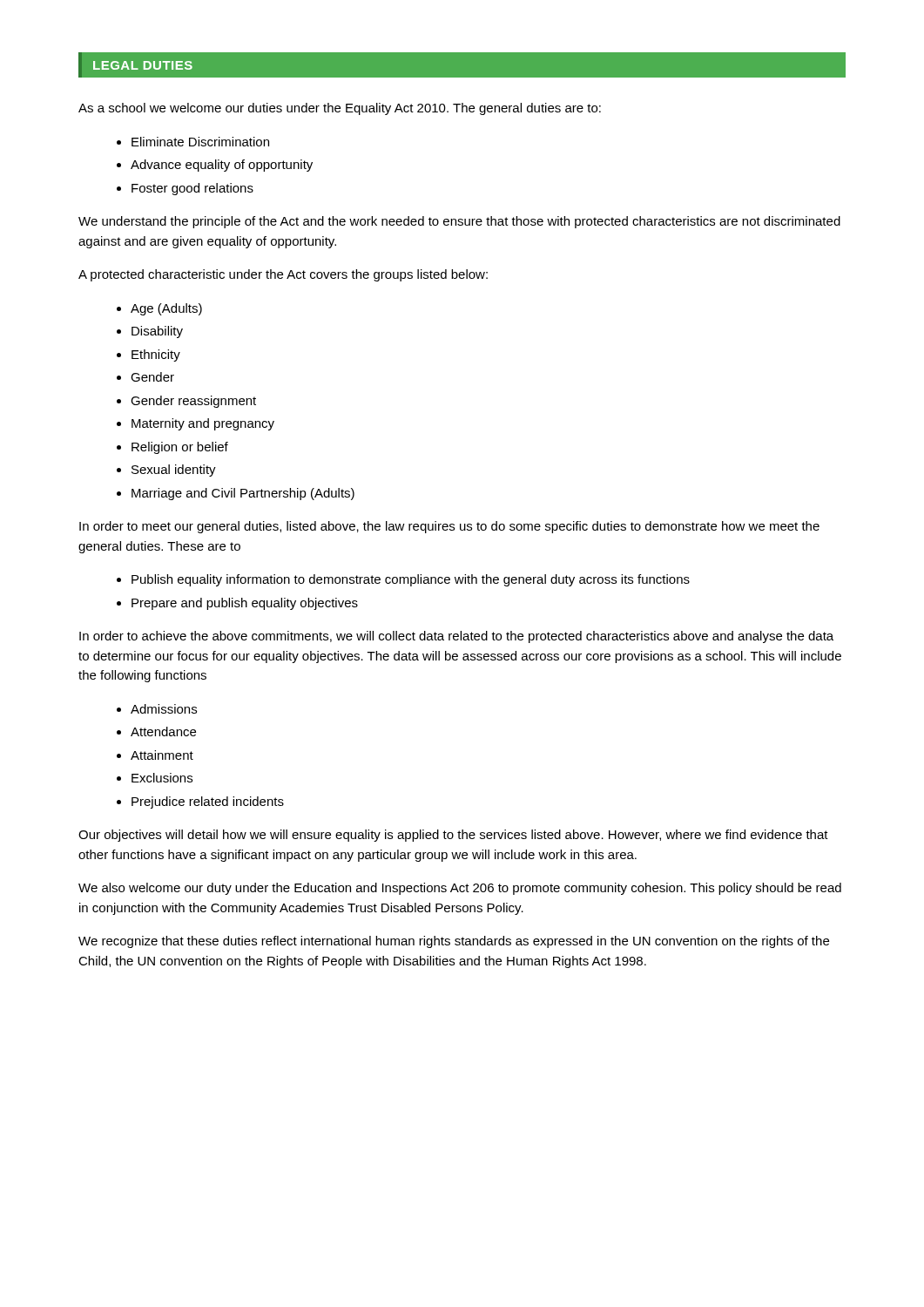Where does it say "Eliminate Discrimination"?
The image size is (924, 1307).
(x=200, y=141)
